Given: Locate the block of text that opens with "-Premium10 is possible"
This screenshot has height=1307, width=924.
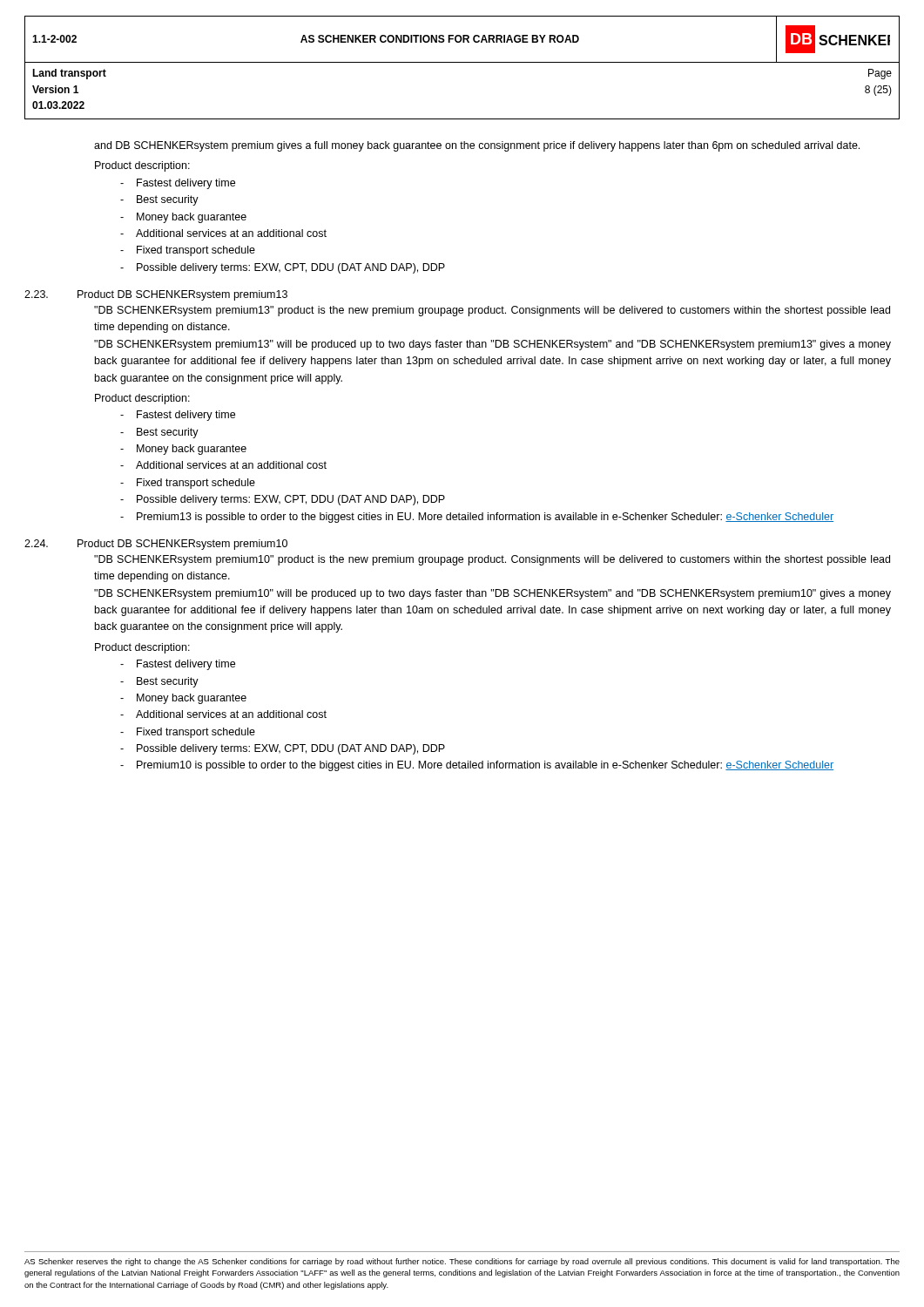Looking at the screenshot, I should point(477,766).
